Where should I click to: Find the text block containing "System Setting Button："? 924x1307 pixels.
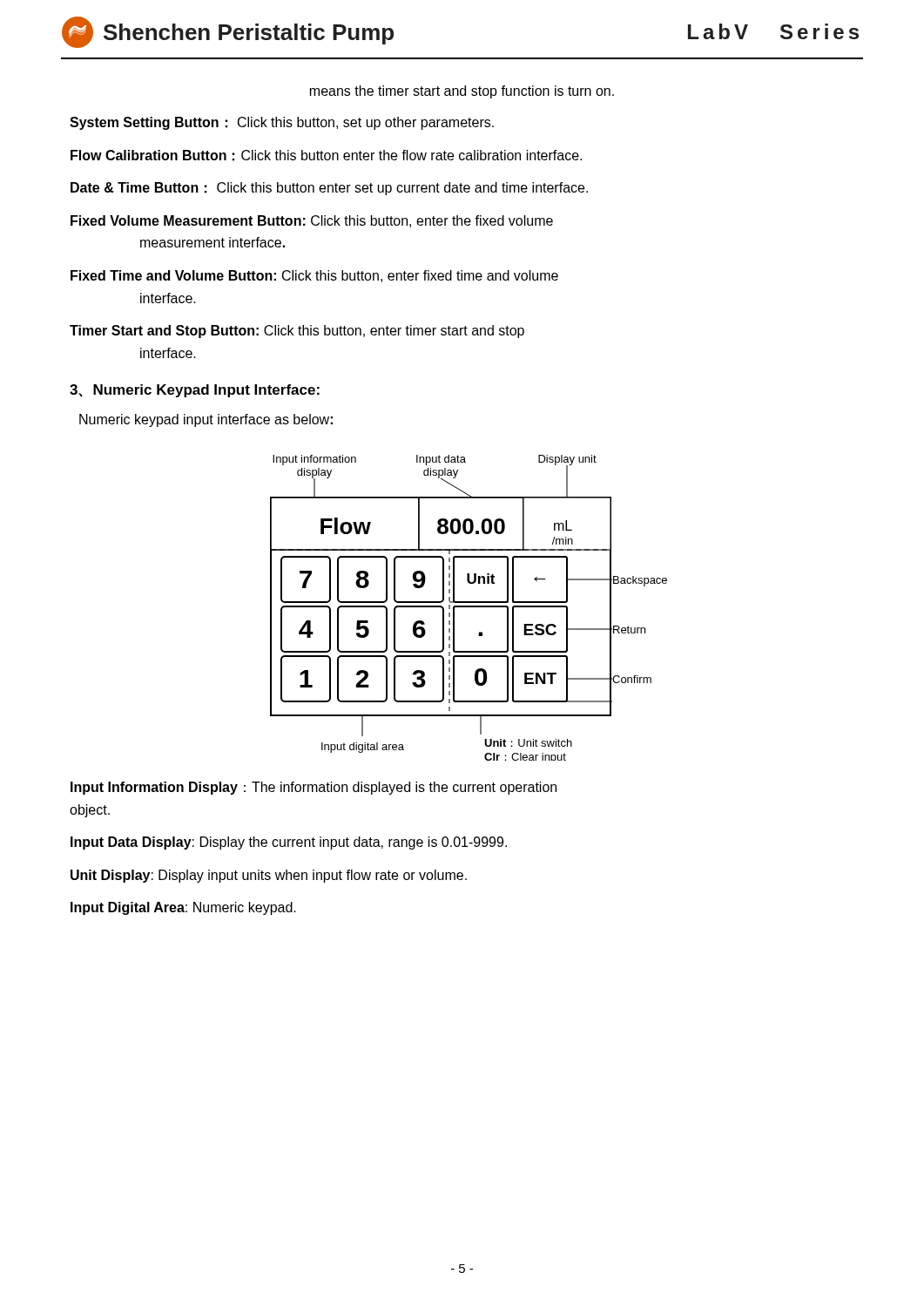click(x=282, y=122)
